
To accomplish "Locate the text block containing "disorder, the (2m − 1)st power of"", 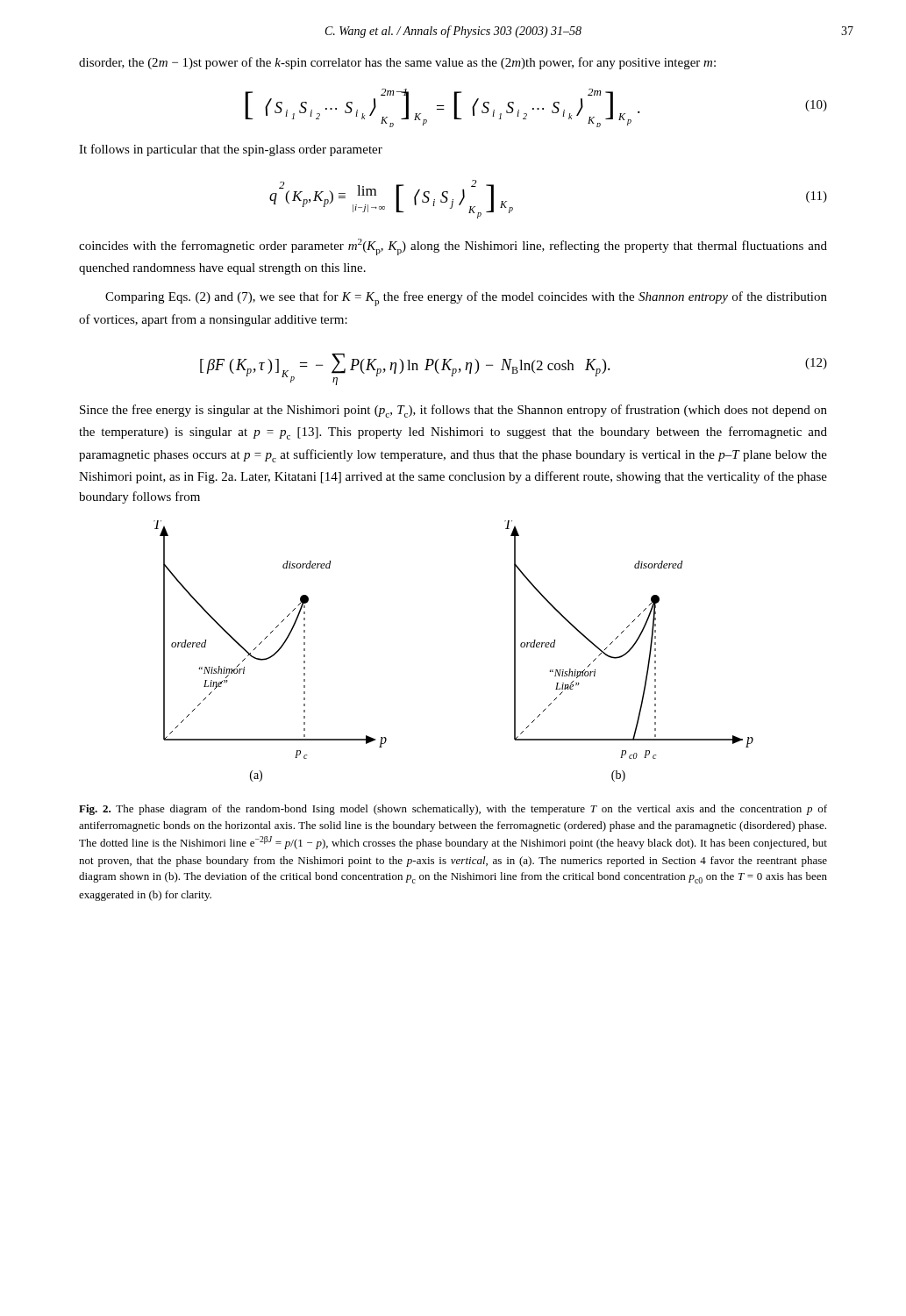I will point(398,62).
